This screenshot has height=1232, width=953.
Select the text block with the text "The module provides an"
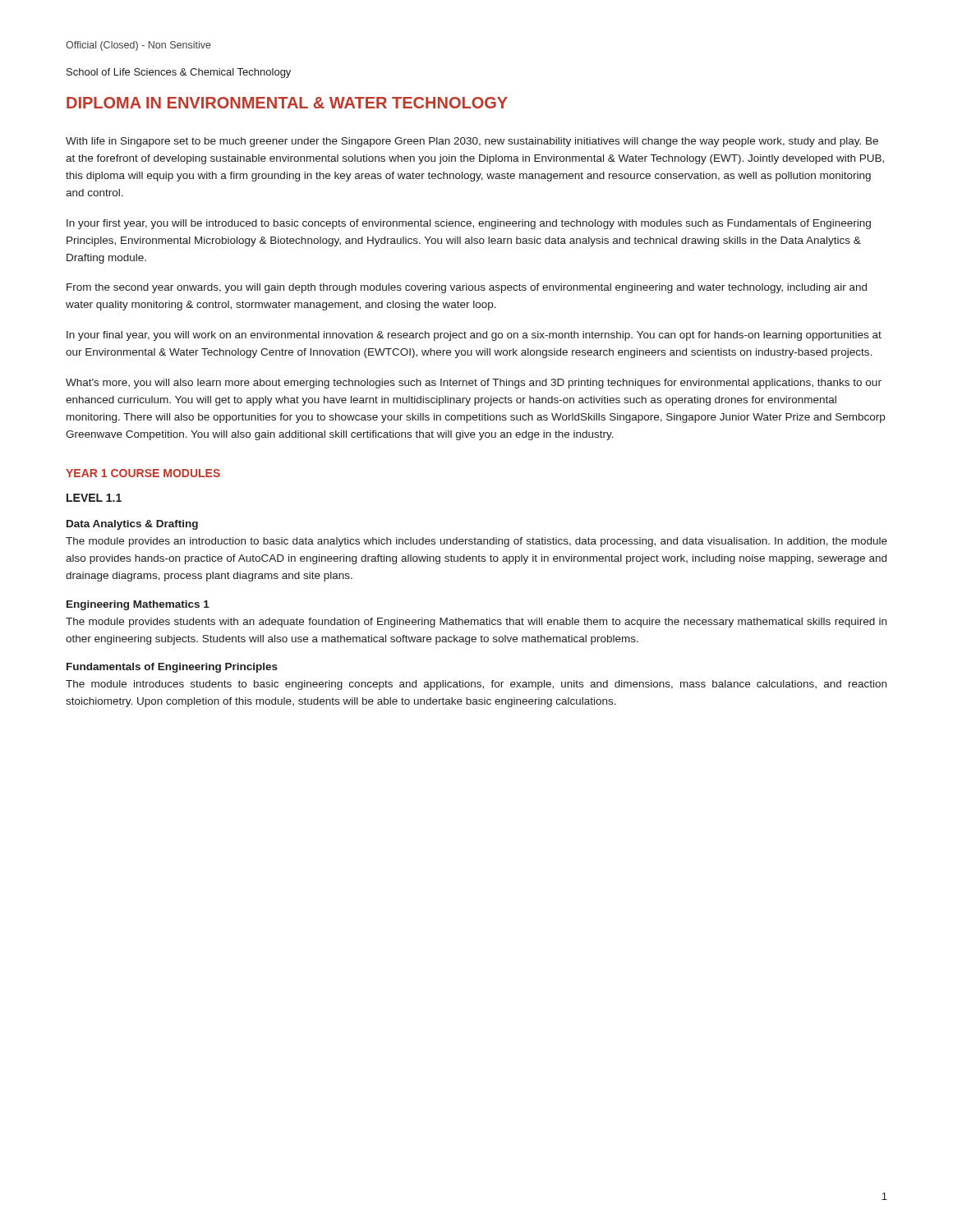coord(476,558)
